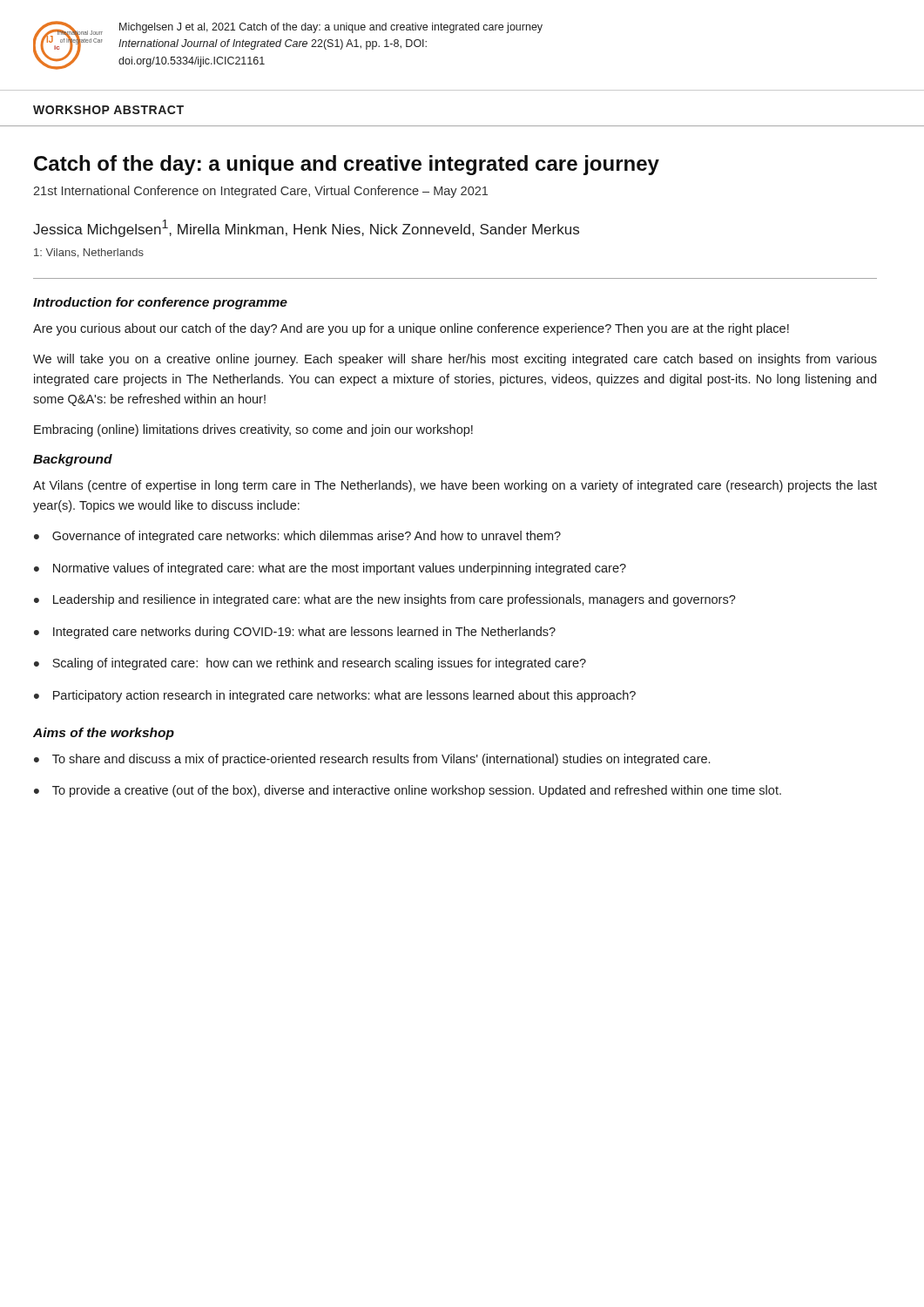Point to the passage starting "Aims of the workshop"
This screenshot has height=1307, width=924.
[104, 732]
